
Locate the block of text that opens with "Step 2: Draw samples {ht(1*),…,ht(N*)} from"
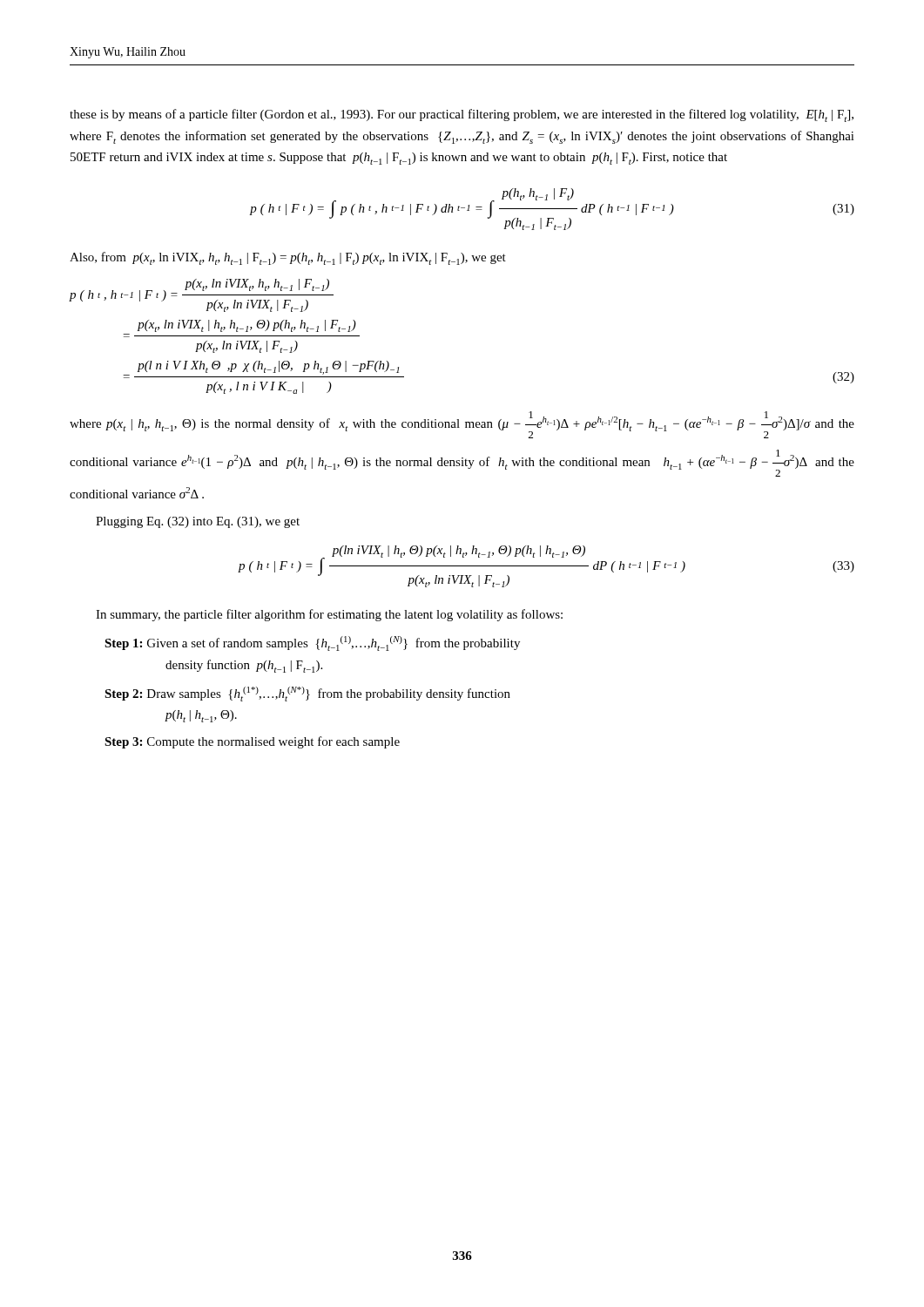click(479, 705)
